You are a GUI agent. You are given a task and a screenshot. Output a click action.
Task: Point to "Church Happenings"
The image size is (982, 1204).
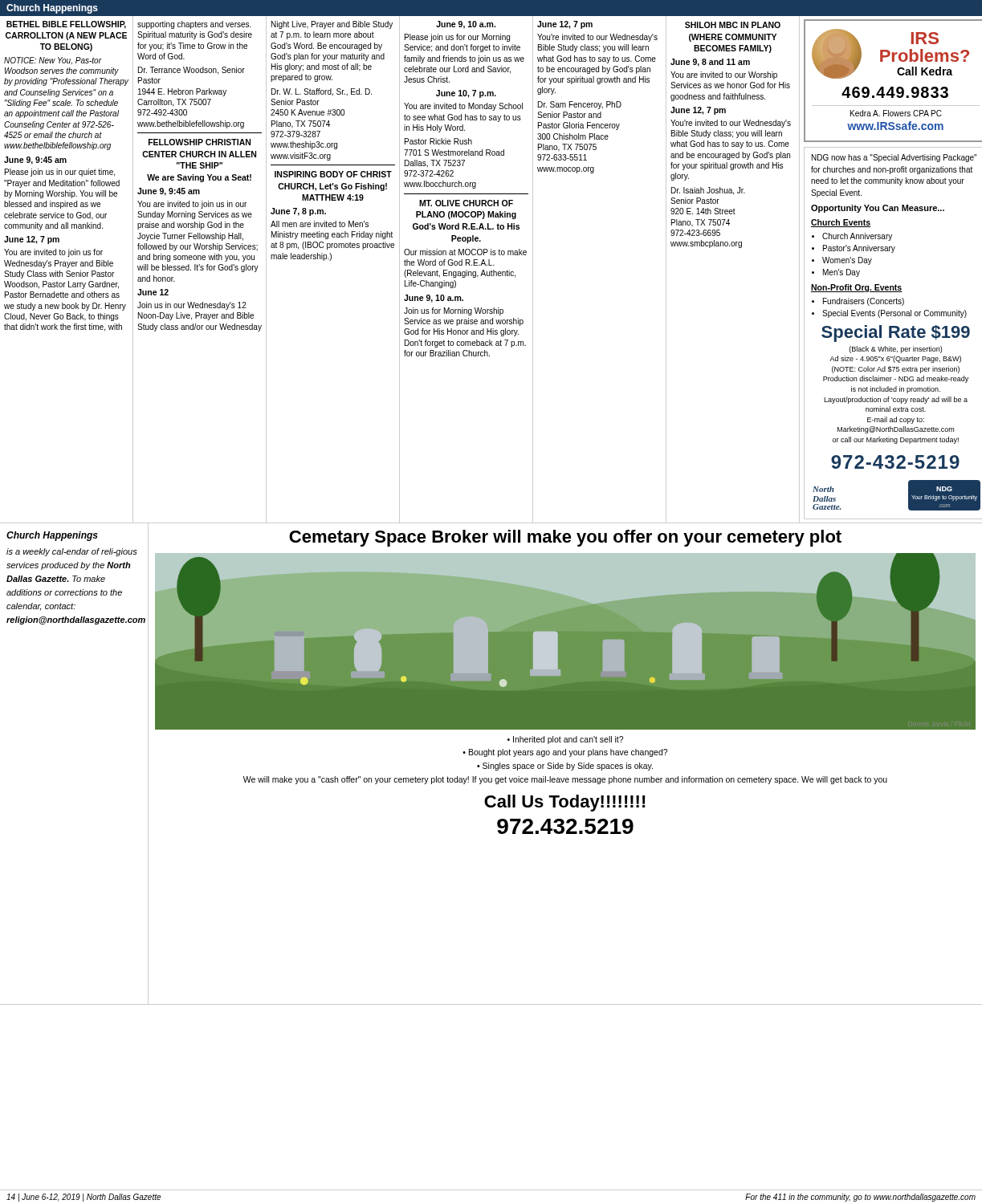click(52, 8)
